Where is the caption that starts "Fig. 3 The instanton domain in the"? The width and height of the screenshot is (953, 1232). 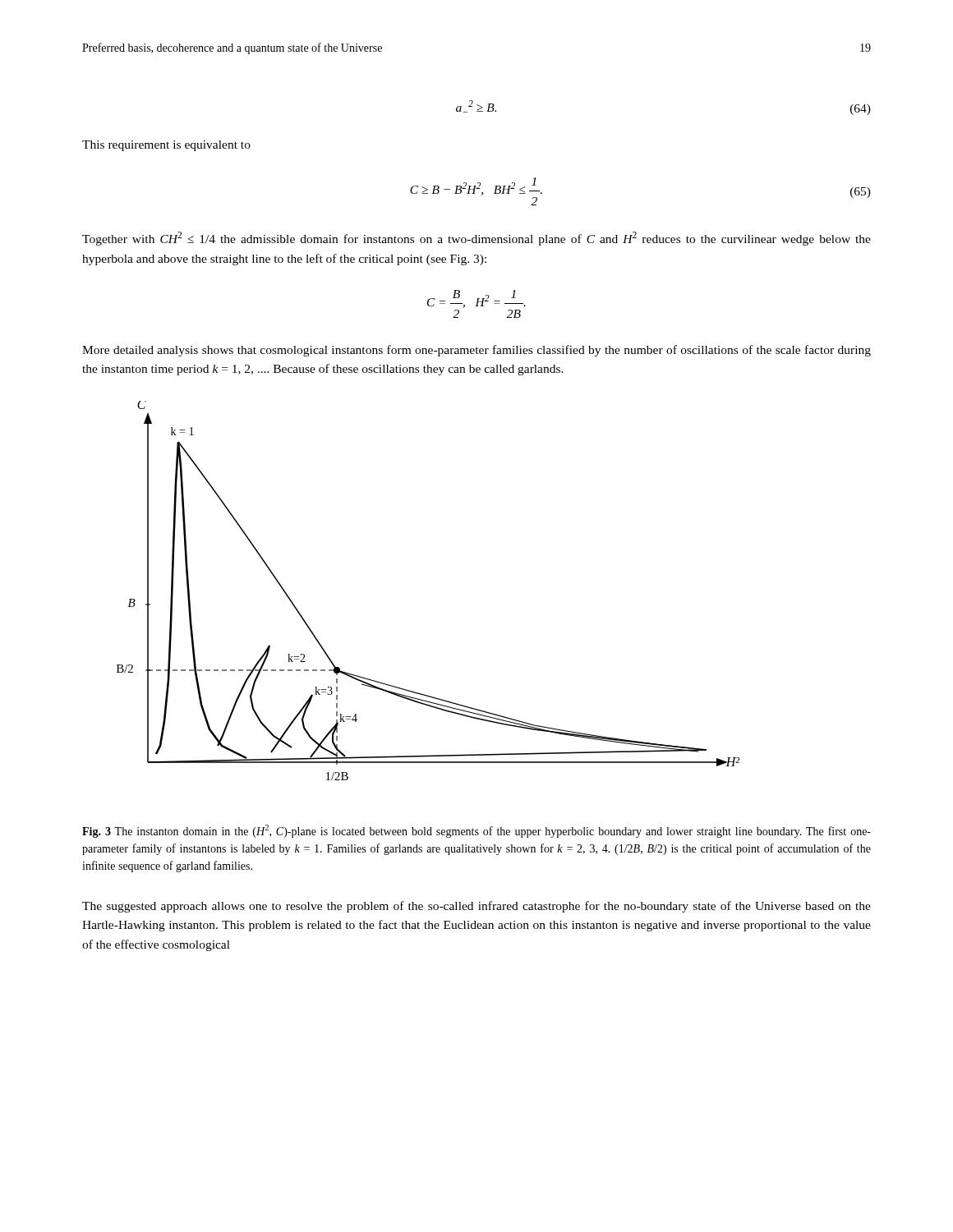click(x=476, y=848)
